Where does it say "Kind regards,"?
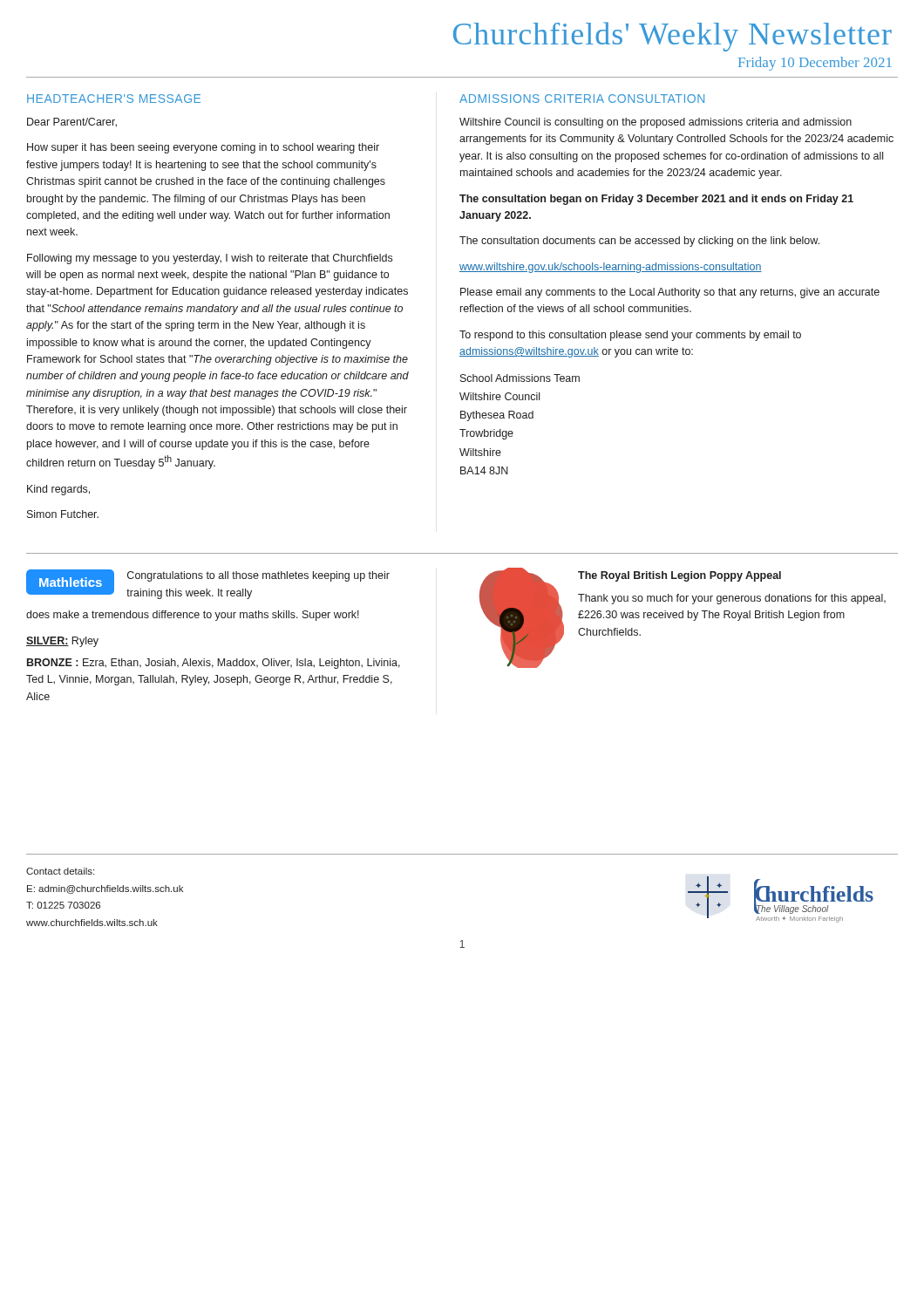Screen dimensions: 1308x924 point(58,490)
